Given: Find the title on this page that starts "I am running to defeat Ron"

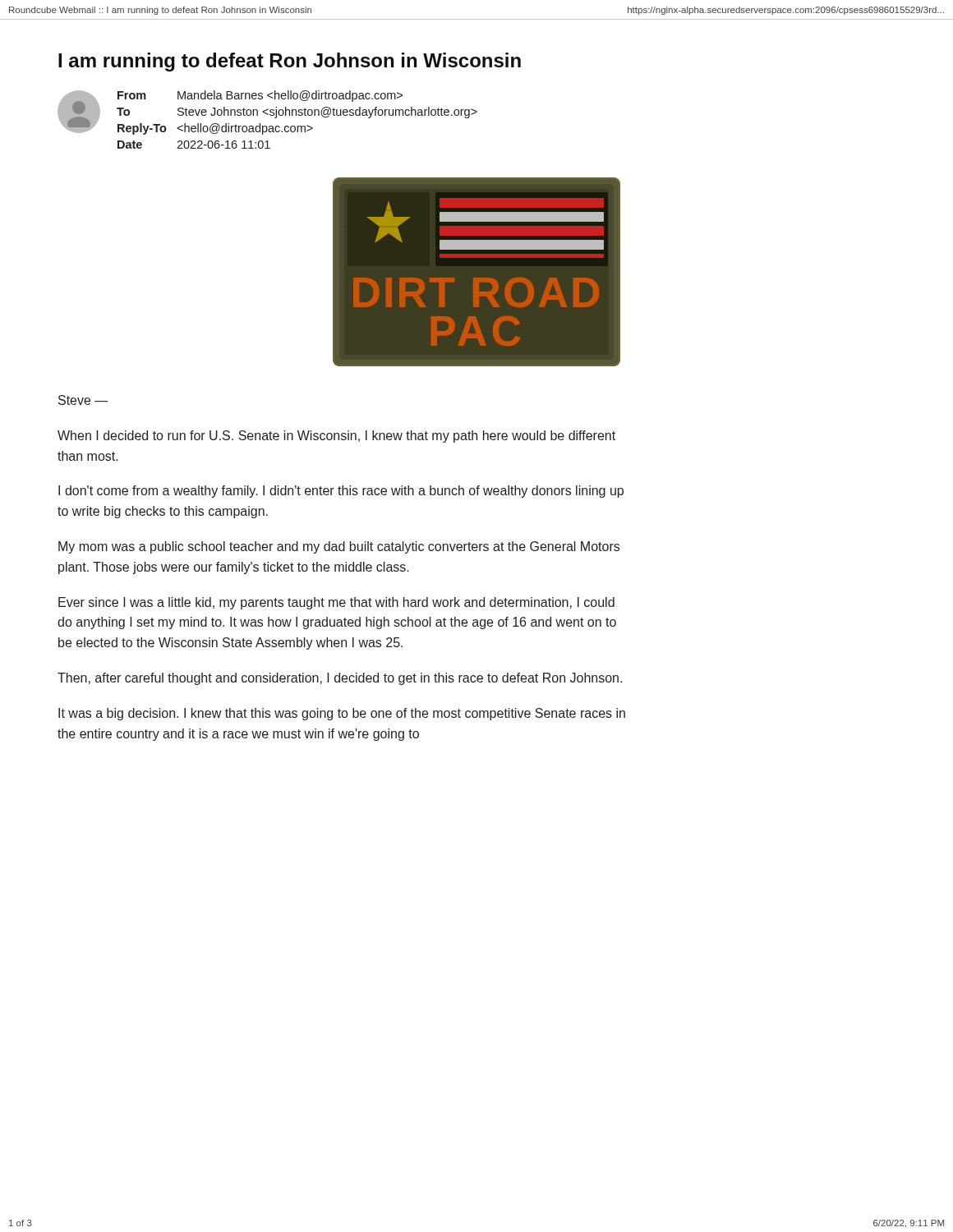Looking at the screenshot, I should pyautogui.click(x=290, y=60).
